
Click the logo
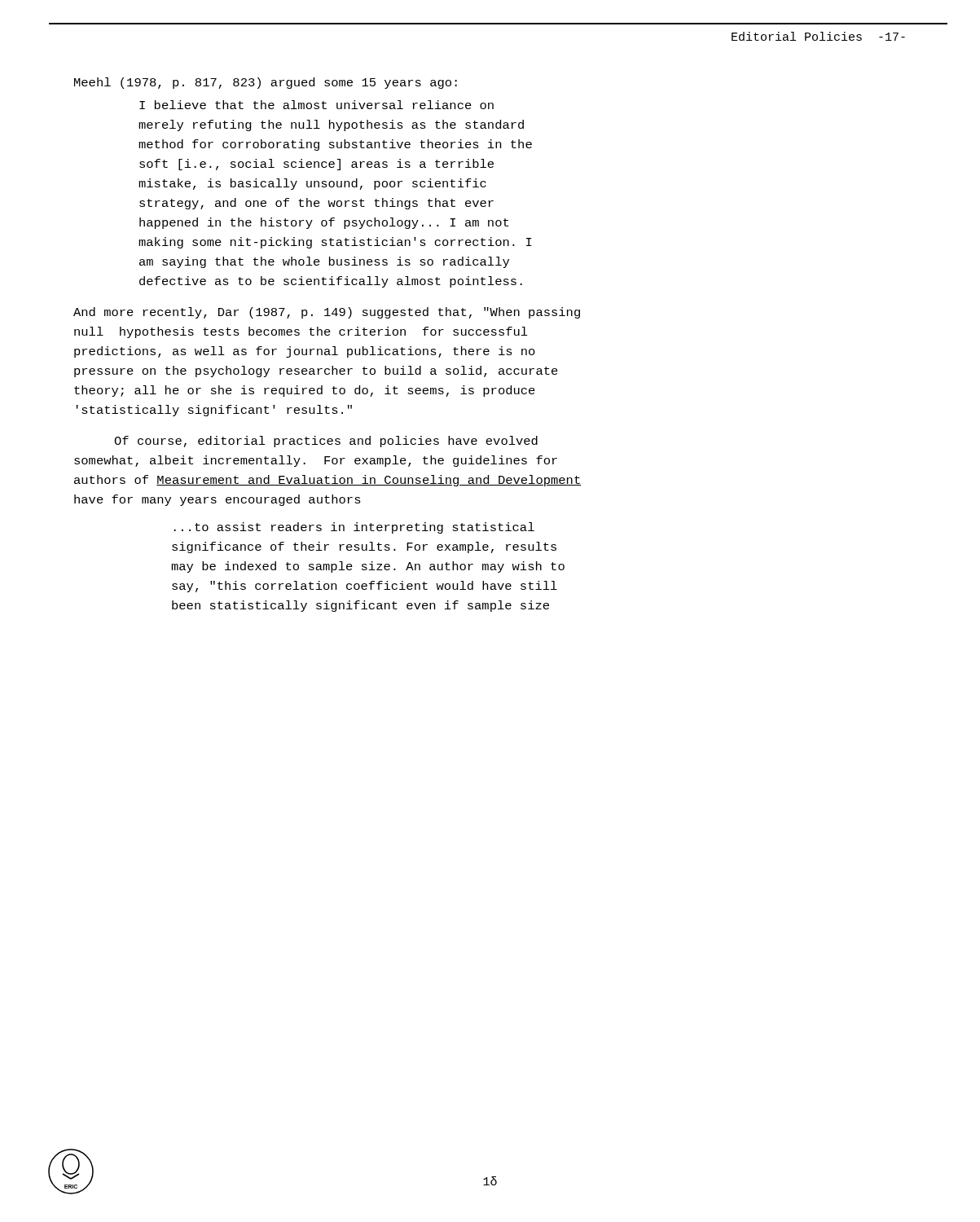point(71,1173)
